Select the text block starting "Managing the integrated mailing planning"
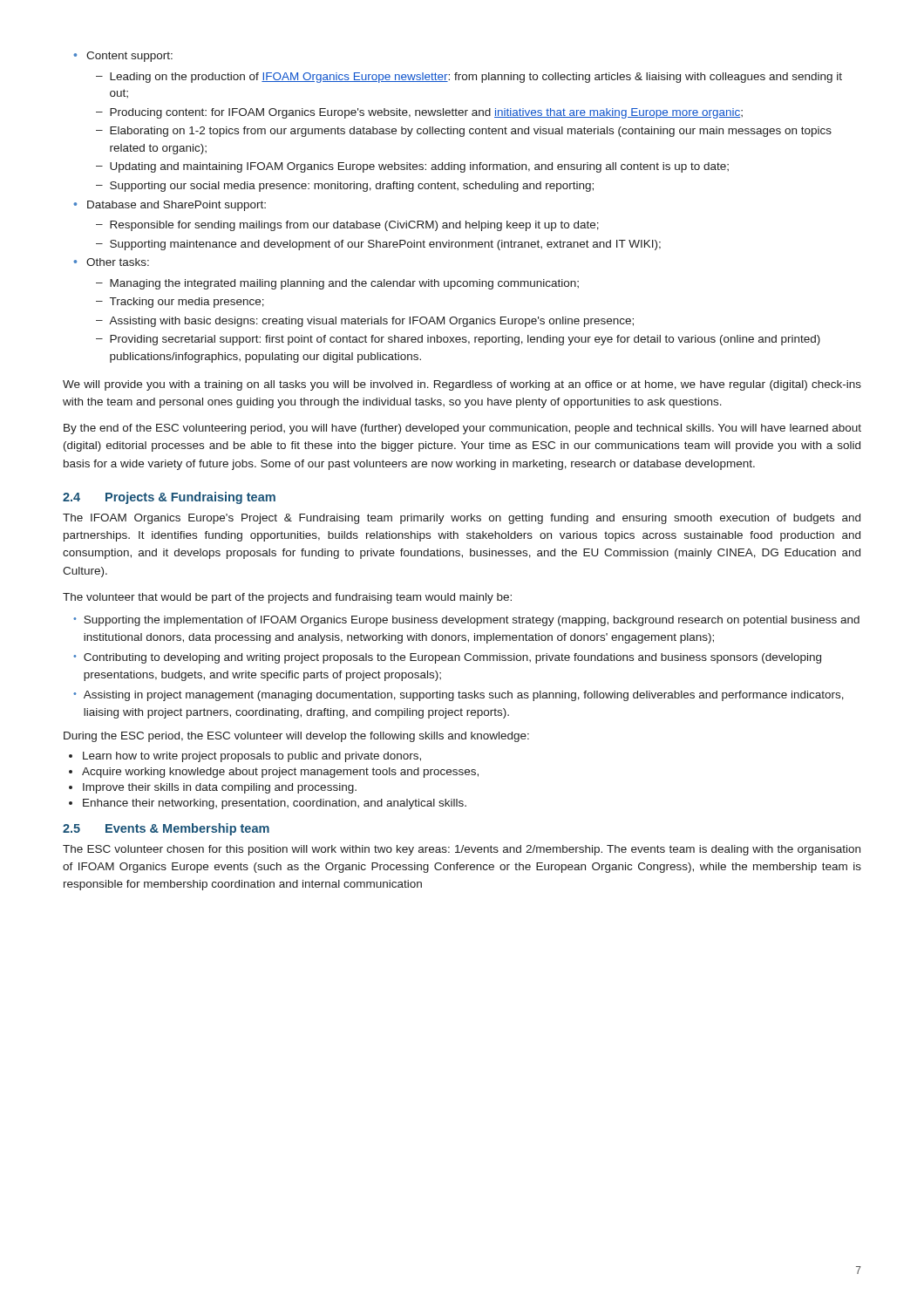Image resolution: width=924 pixels, height=1308 pixels. 485,283
